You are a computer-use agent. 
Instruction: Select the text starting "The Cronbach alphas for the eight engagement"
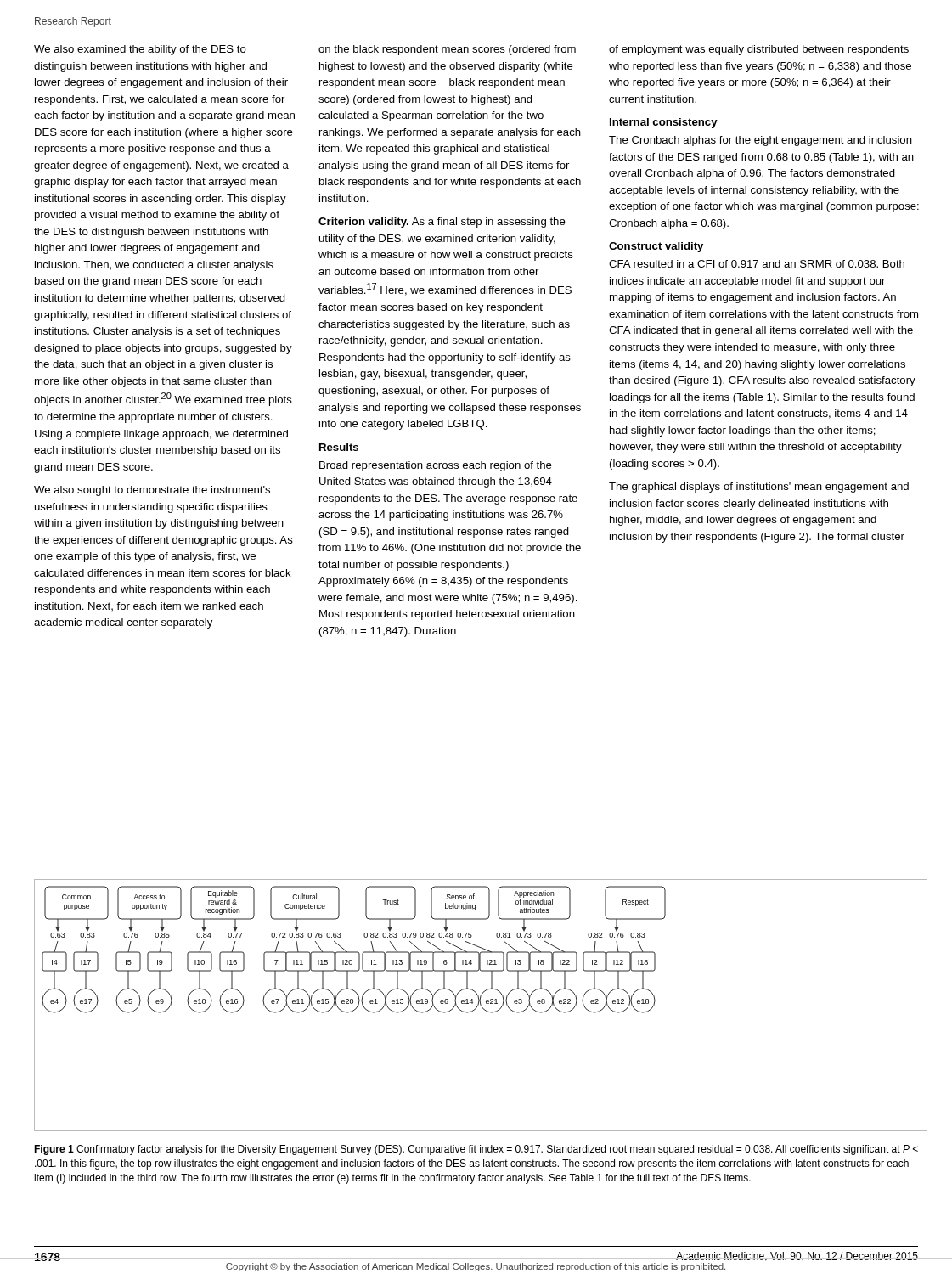pyautogui.click(x=766, y=181)
